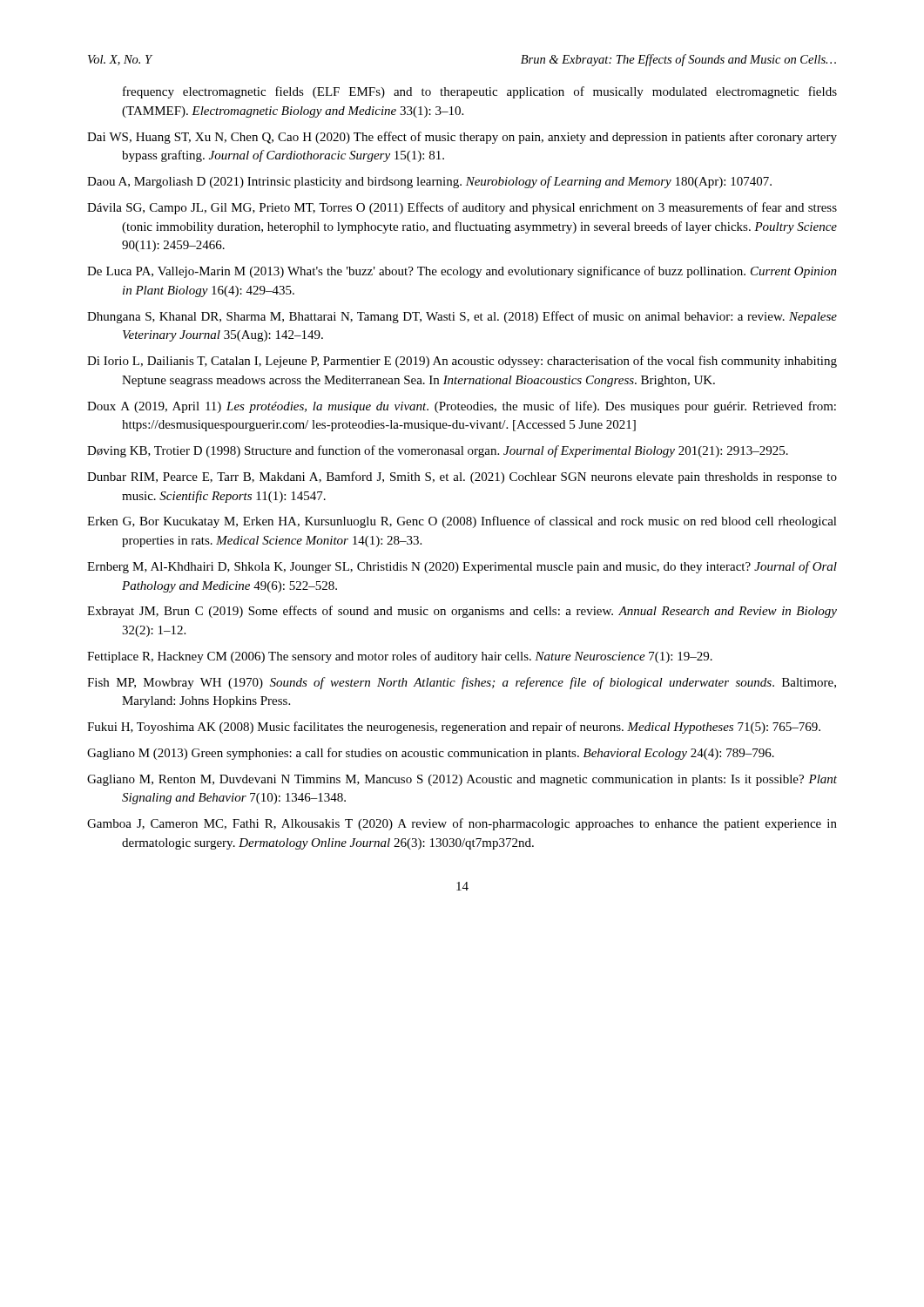924x1307 pixels.
Task: Locate the region starting "Døving KB, Trotier"
Action: click(455, 450)
